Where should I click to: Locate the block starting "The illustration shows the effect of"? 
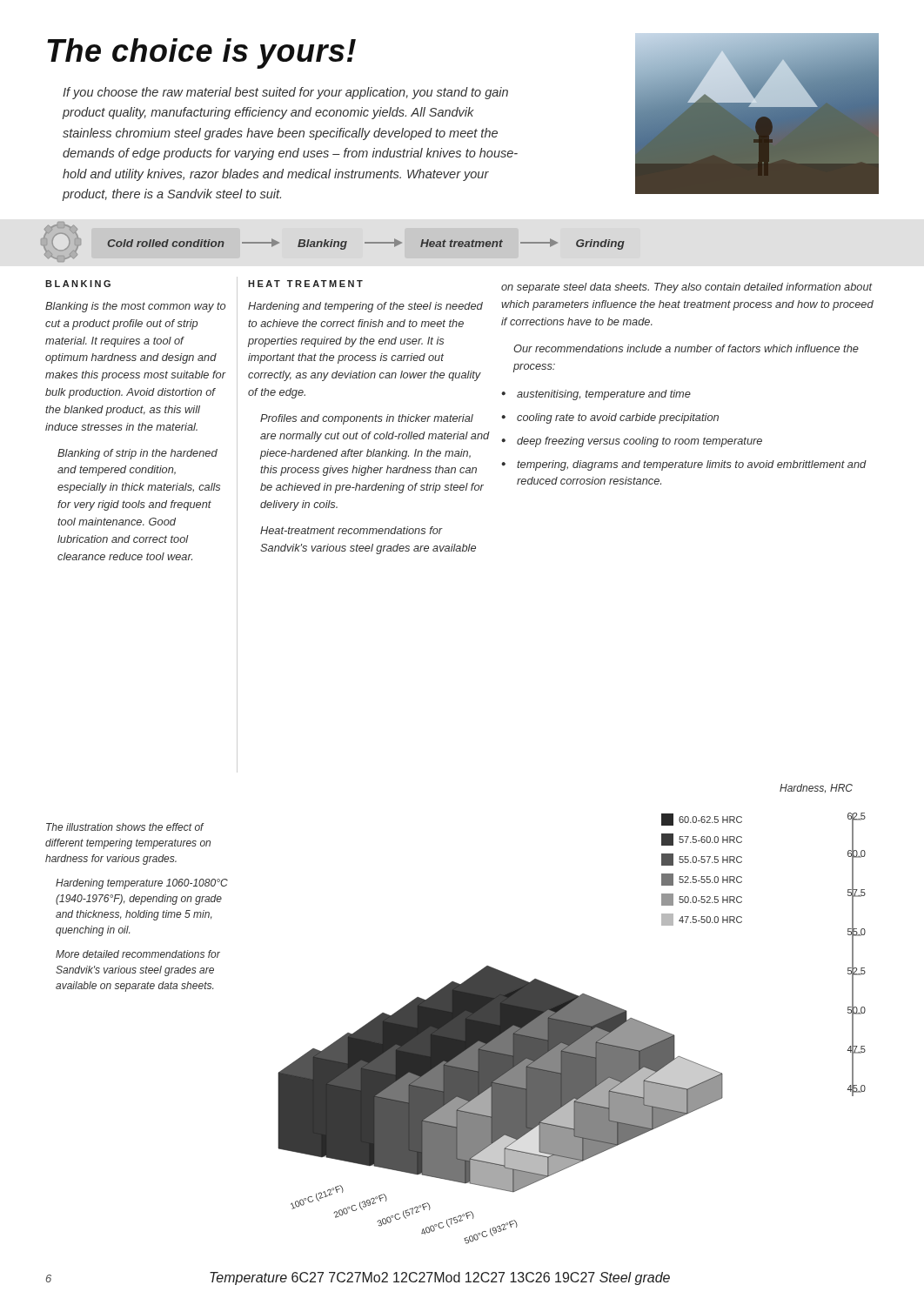pyautogui.click(x=137, y=907)
